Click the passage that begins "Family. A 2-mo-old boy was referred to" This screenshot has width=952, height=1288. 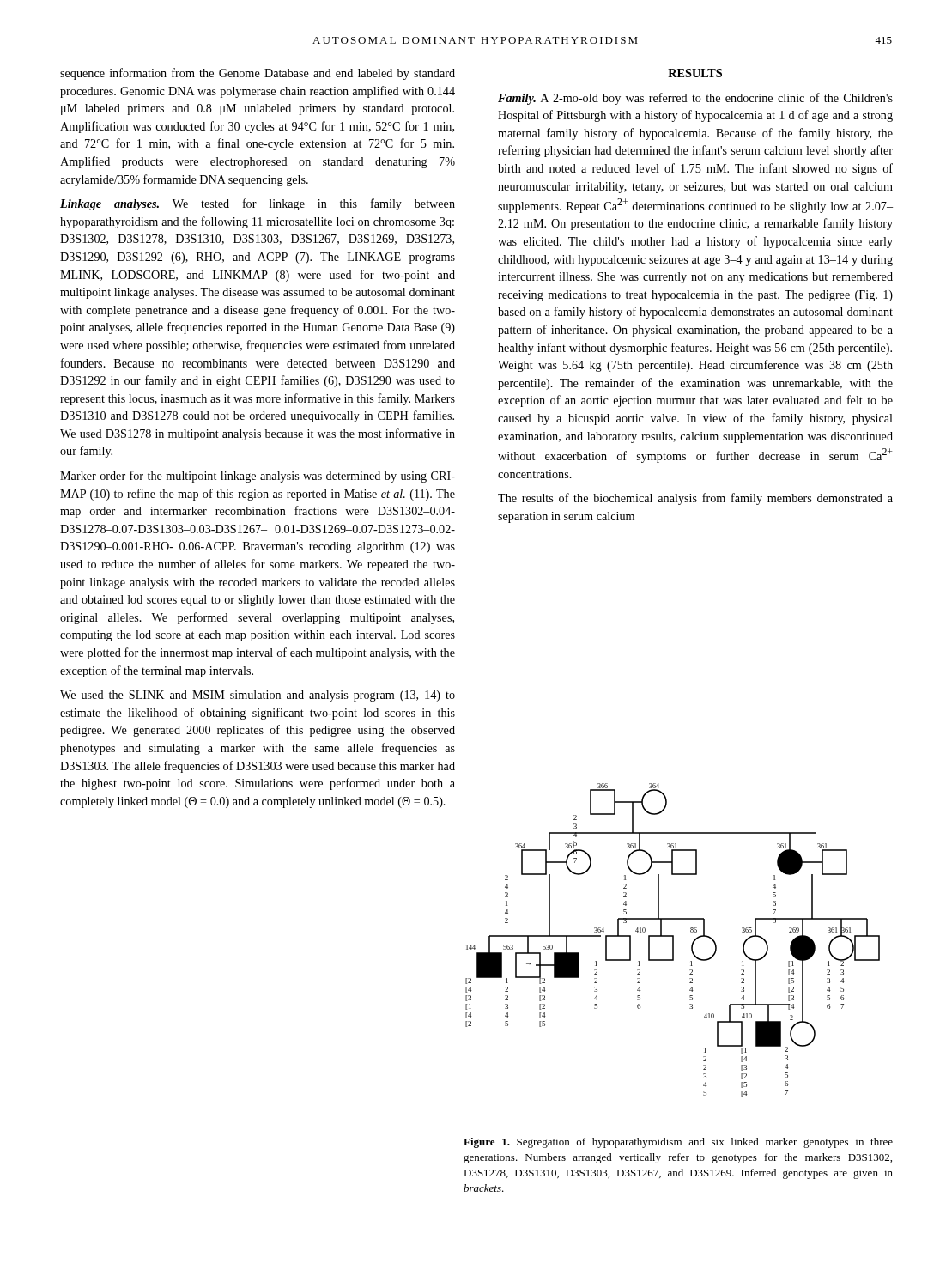tap(695, 286)
